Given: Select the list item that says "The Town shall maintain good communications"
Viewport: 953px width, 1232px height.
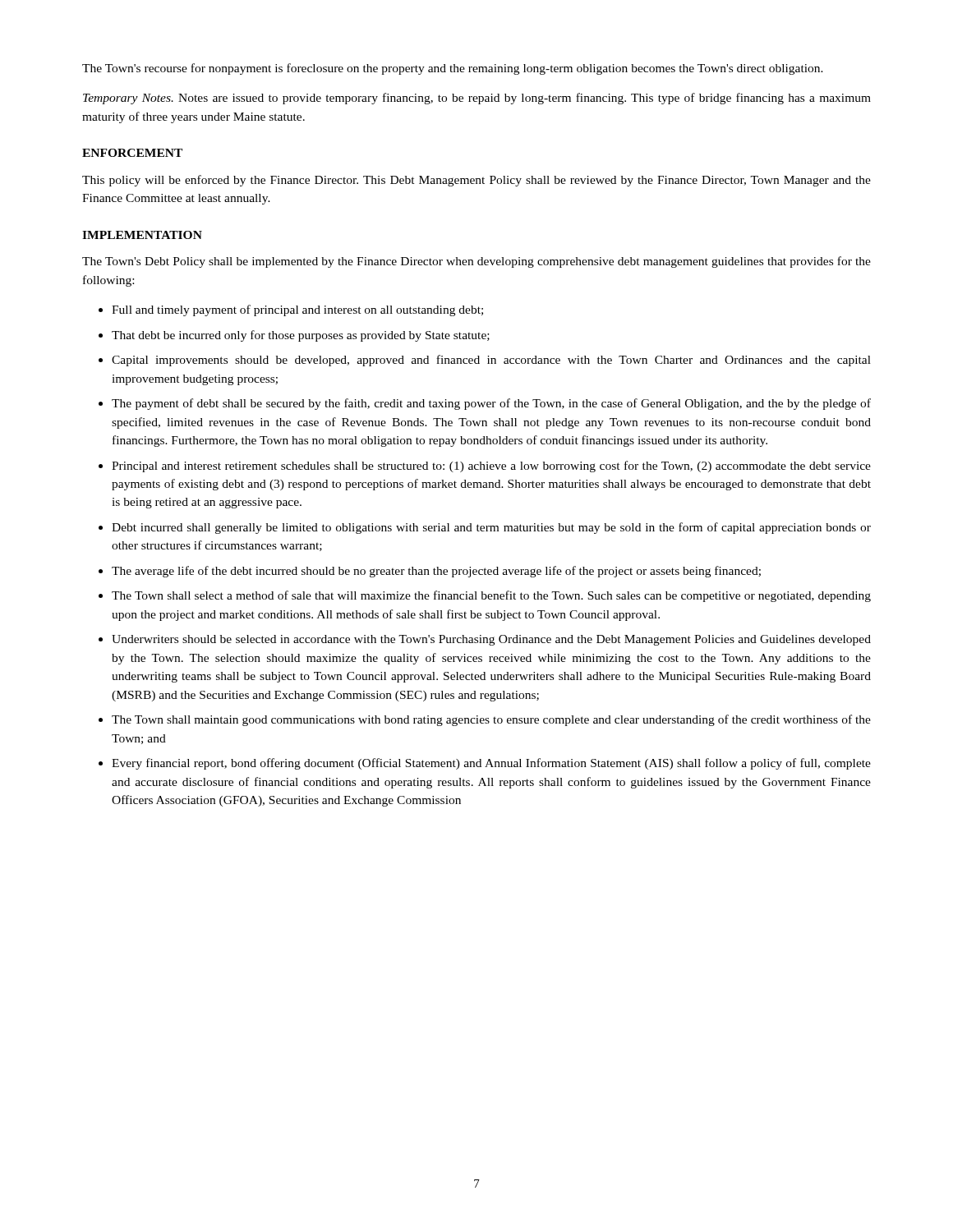Looking at the screenshot, I should [x=491, y=728].
